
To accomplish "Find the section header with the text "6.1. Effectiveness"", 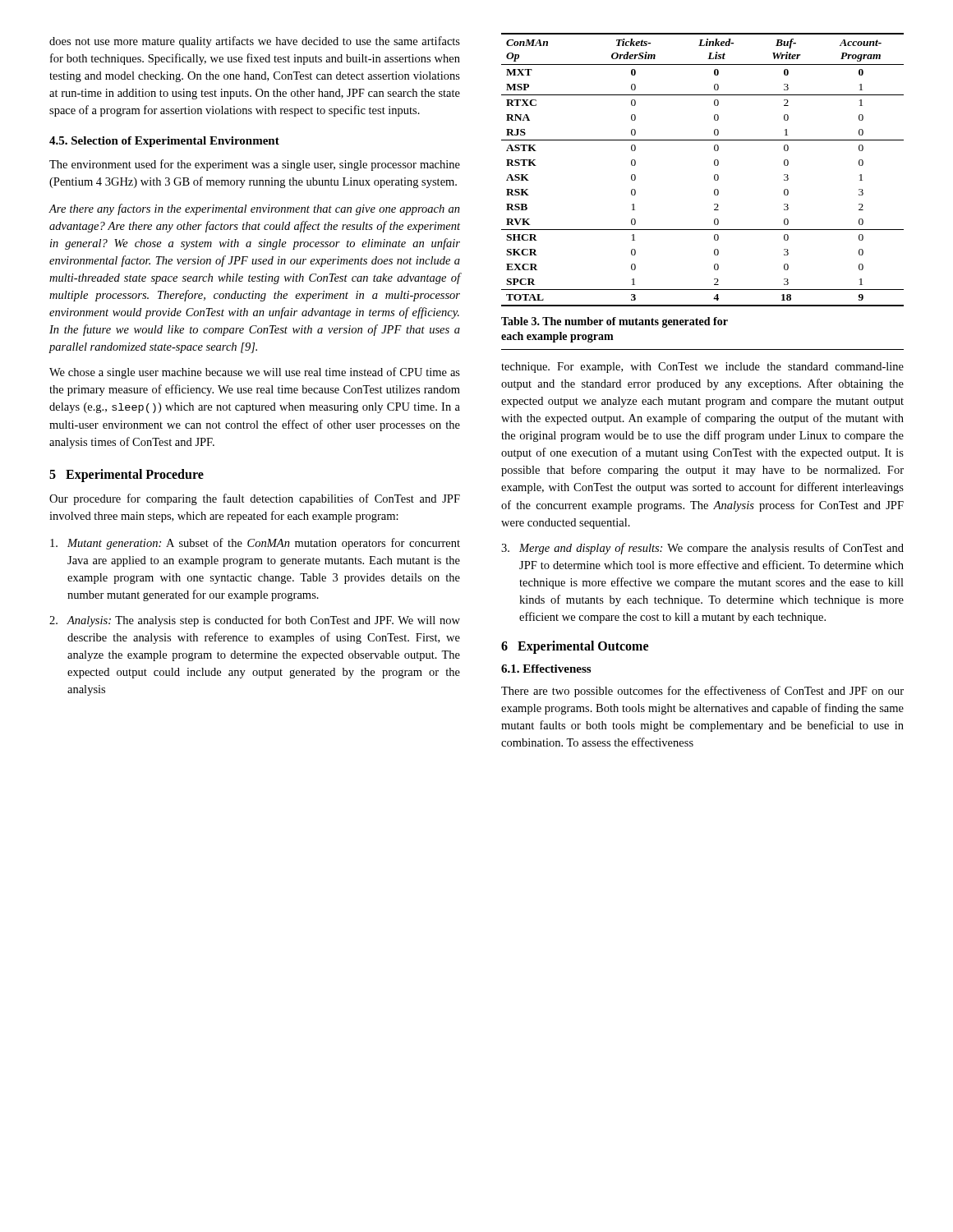I will pos(546,668).
